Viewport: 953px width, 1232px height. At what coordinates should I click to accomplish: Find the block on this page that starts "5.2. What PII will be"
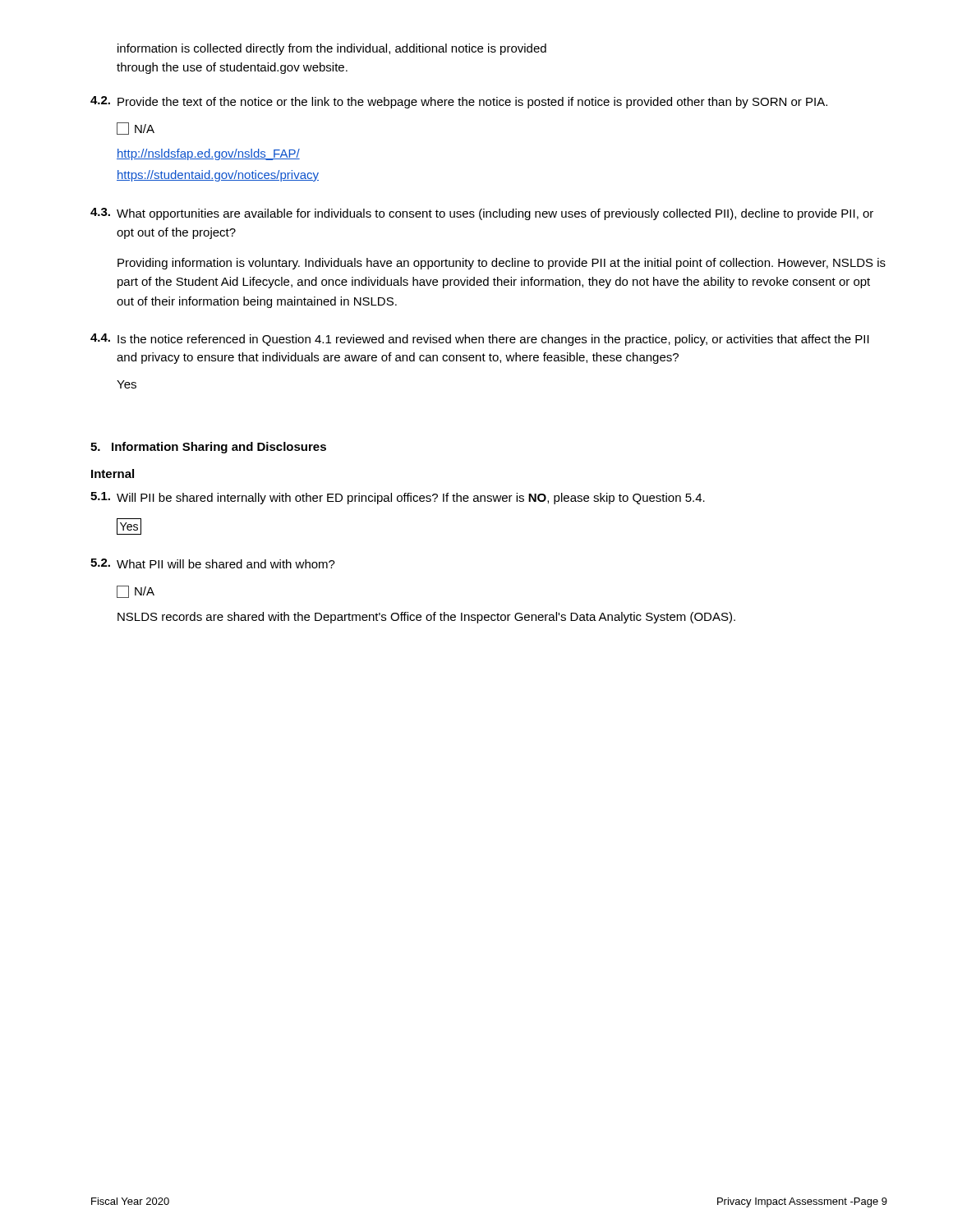(213, 563)
